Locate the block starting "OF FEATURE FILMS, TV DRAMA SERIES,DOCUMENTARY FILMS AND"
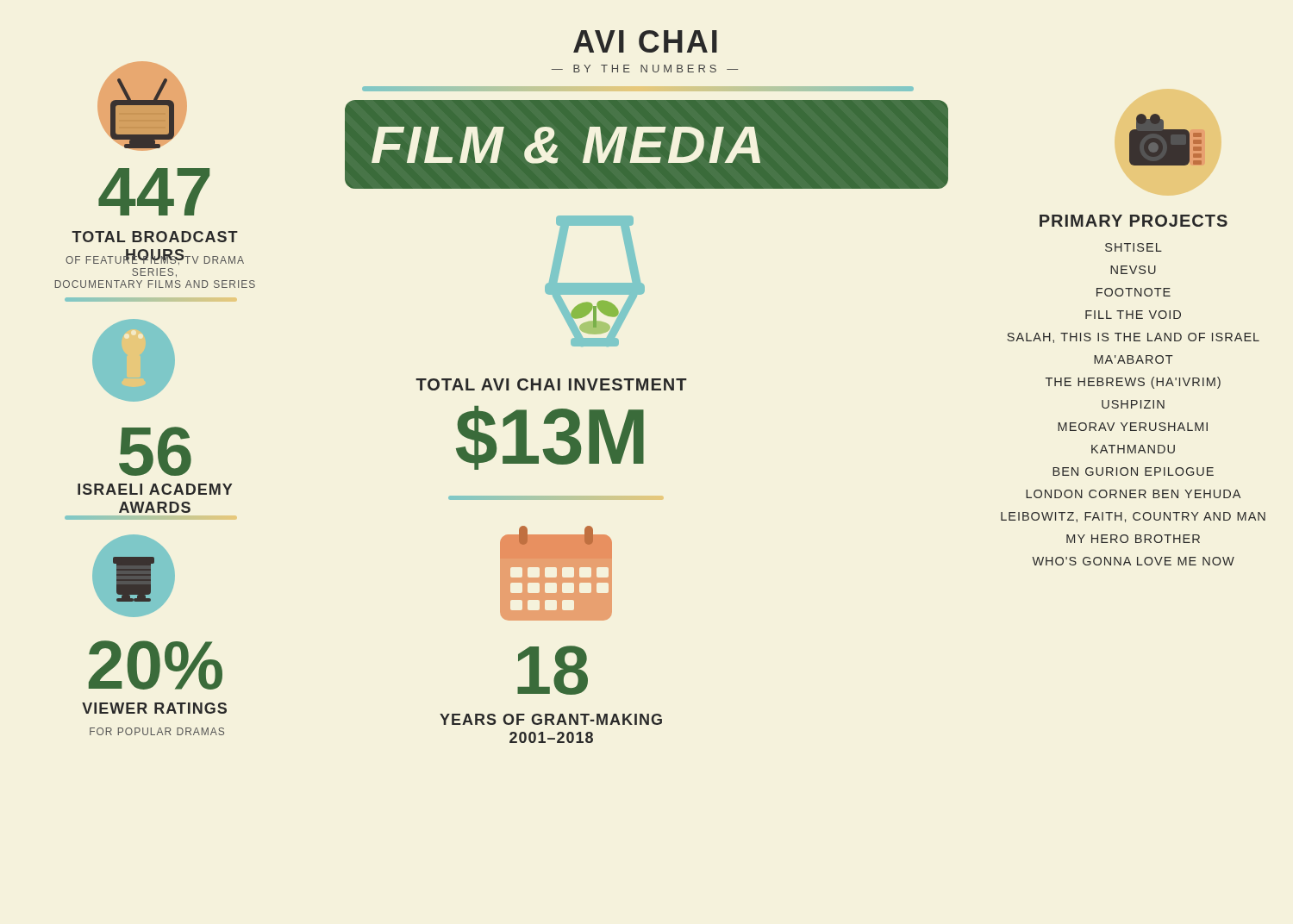The image size is (1293, 924). [155, 272]
